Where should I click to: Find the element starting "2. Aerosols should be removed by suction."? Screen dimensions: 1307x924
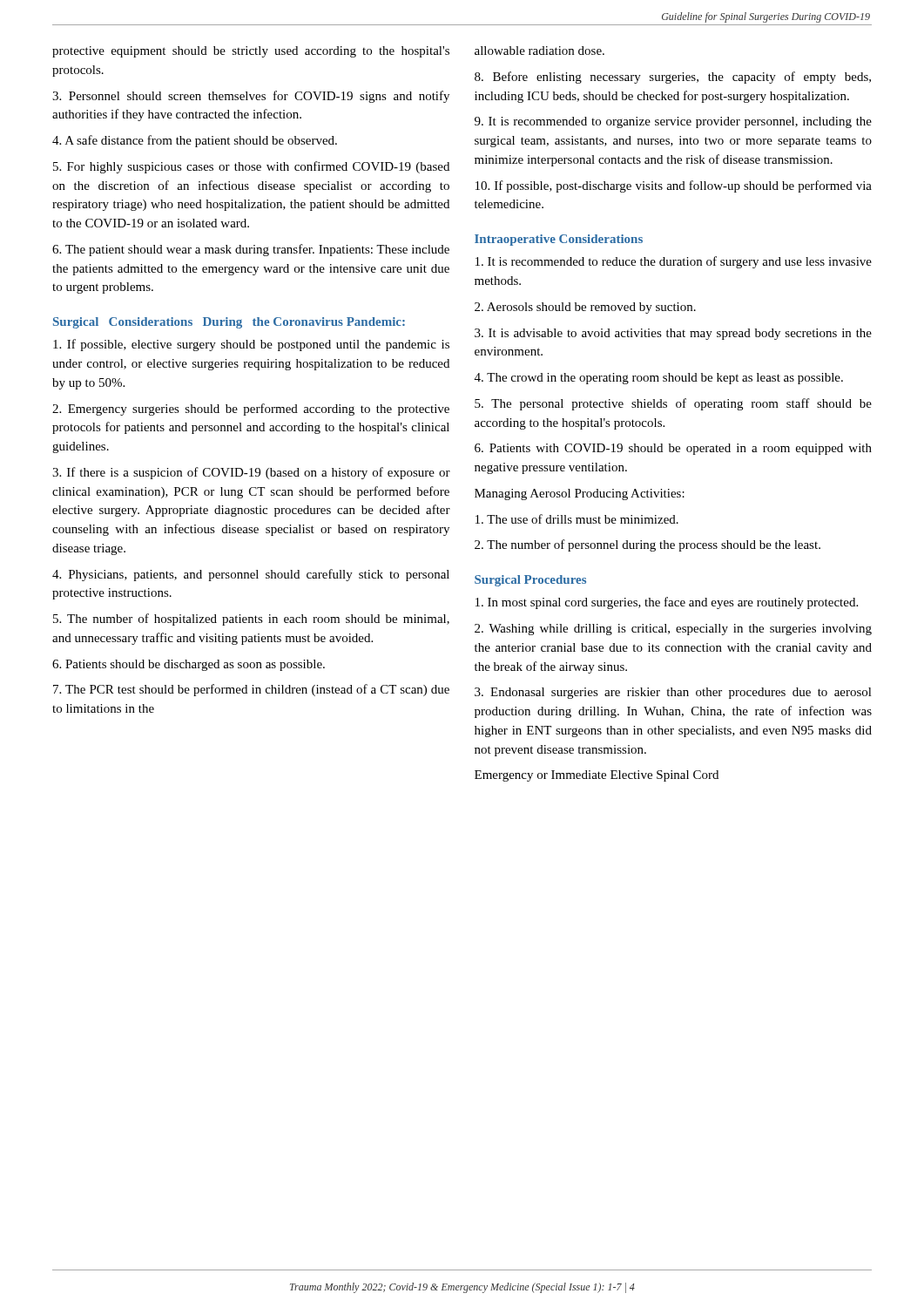(x=585, y=306)
